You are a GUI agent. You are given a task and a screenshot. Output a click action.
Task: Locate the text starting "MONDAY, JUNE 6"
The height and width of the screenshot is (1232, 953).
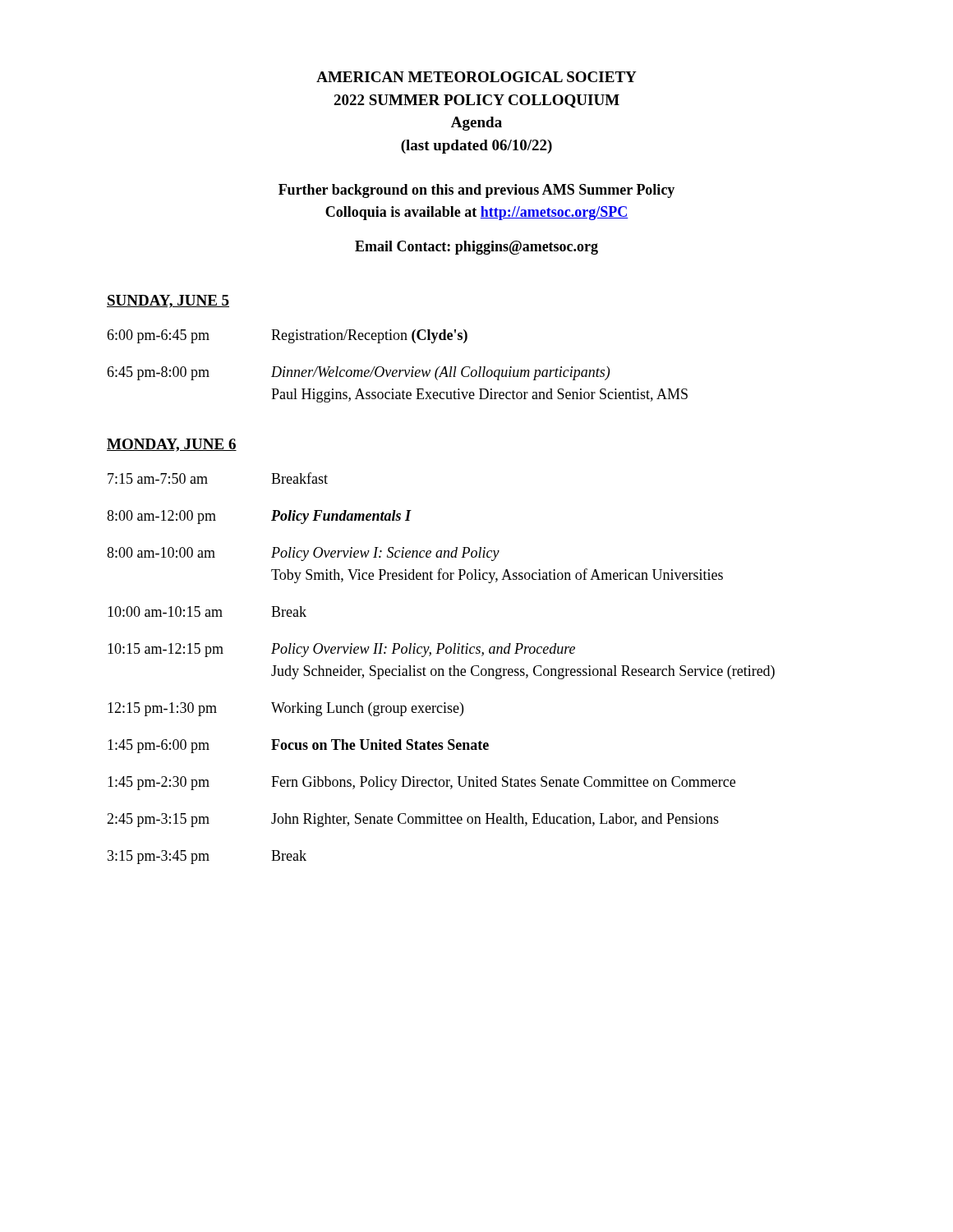tap(171, 444)
